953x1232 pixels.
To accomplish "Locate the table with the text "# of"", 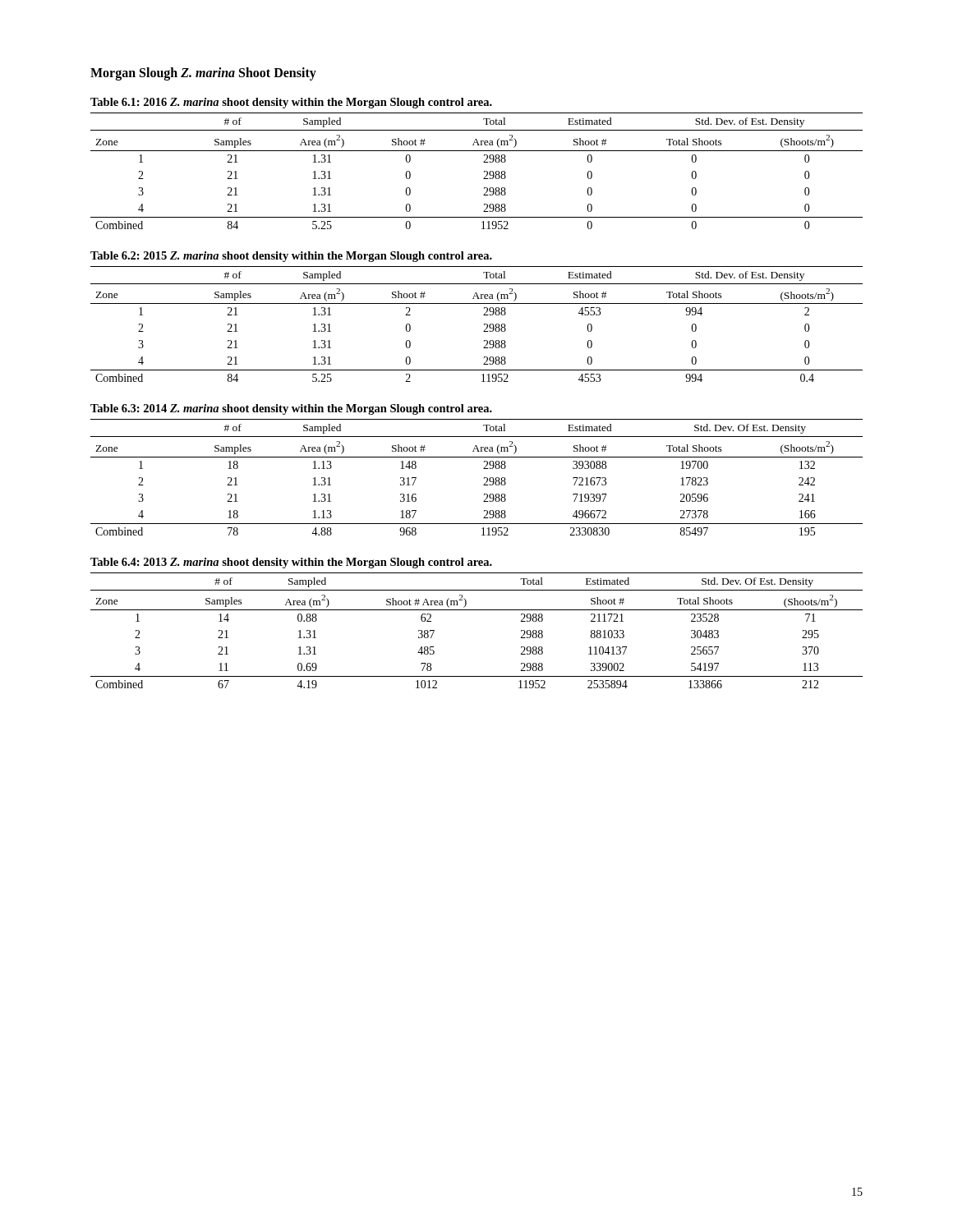I will pos(476,479).
